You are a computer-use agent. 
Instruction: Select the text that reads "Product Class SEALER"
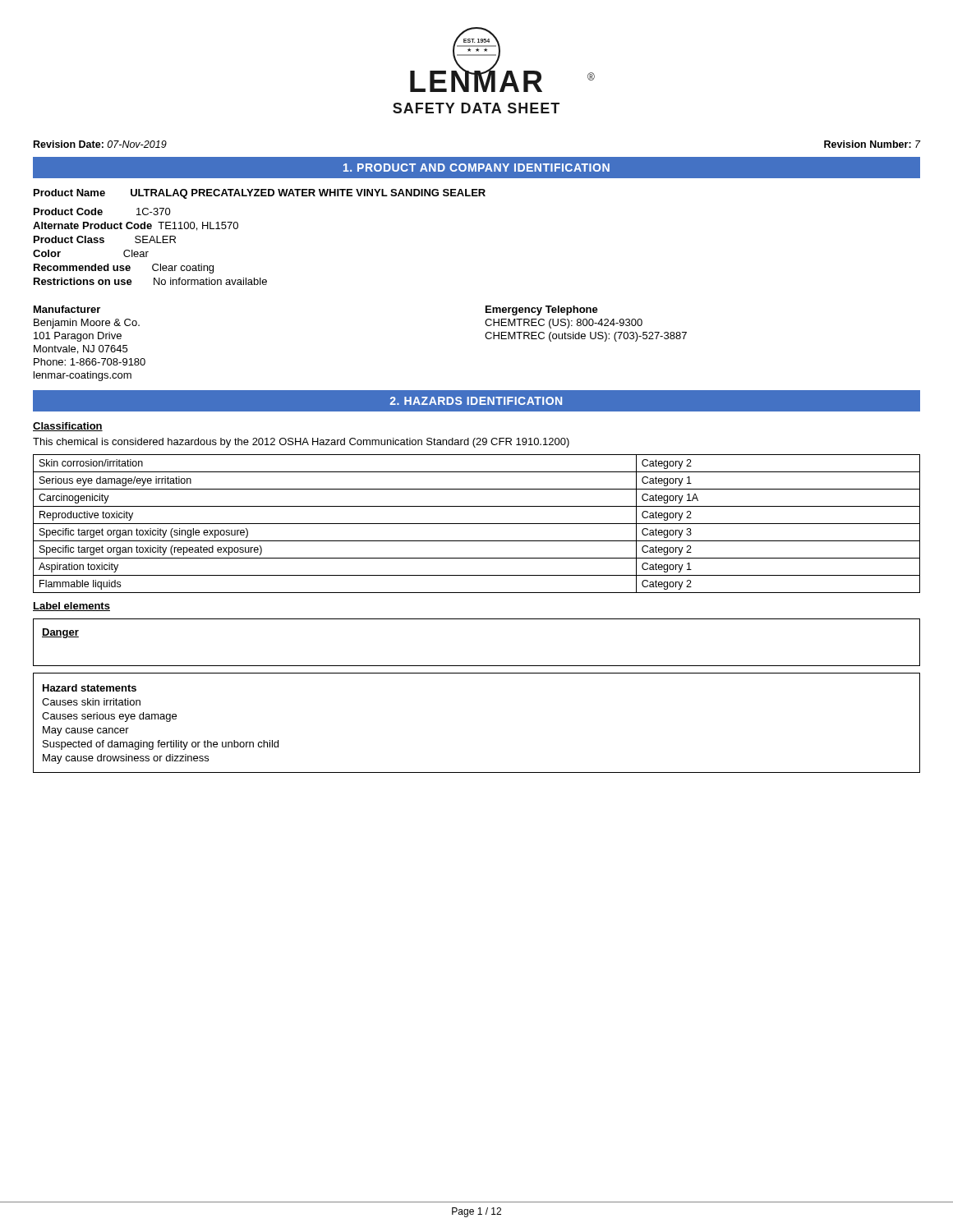click(x=105, y=239)
